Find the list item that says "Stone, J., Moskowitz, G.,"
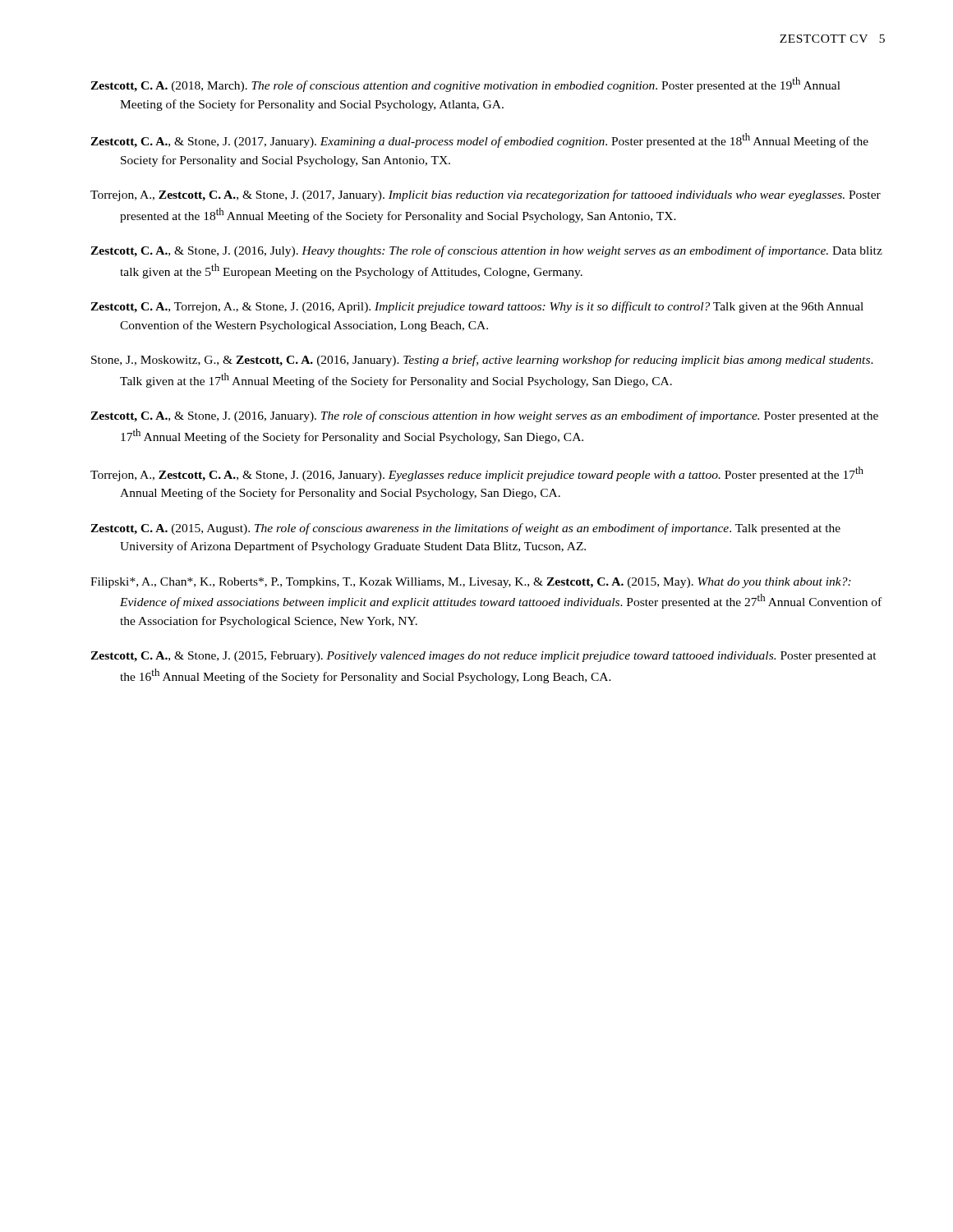This screenshot has height=1232, width=953. click(x=482, y=370)
